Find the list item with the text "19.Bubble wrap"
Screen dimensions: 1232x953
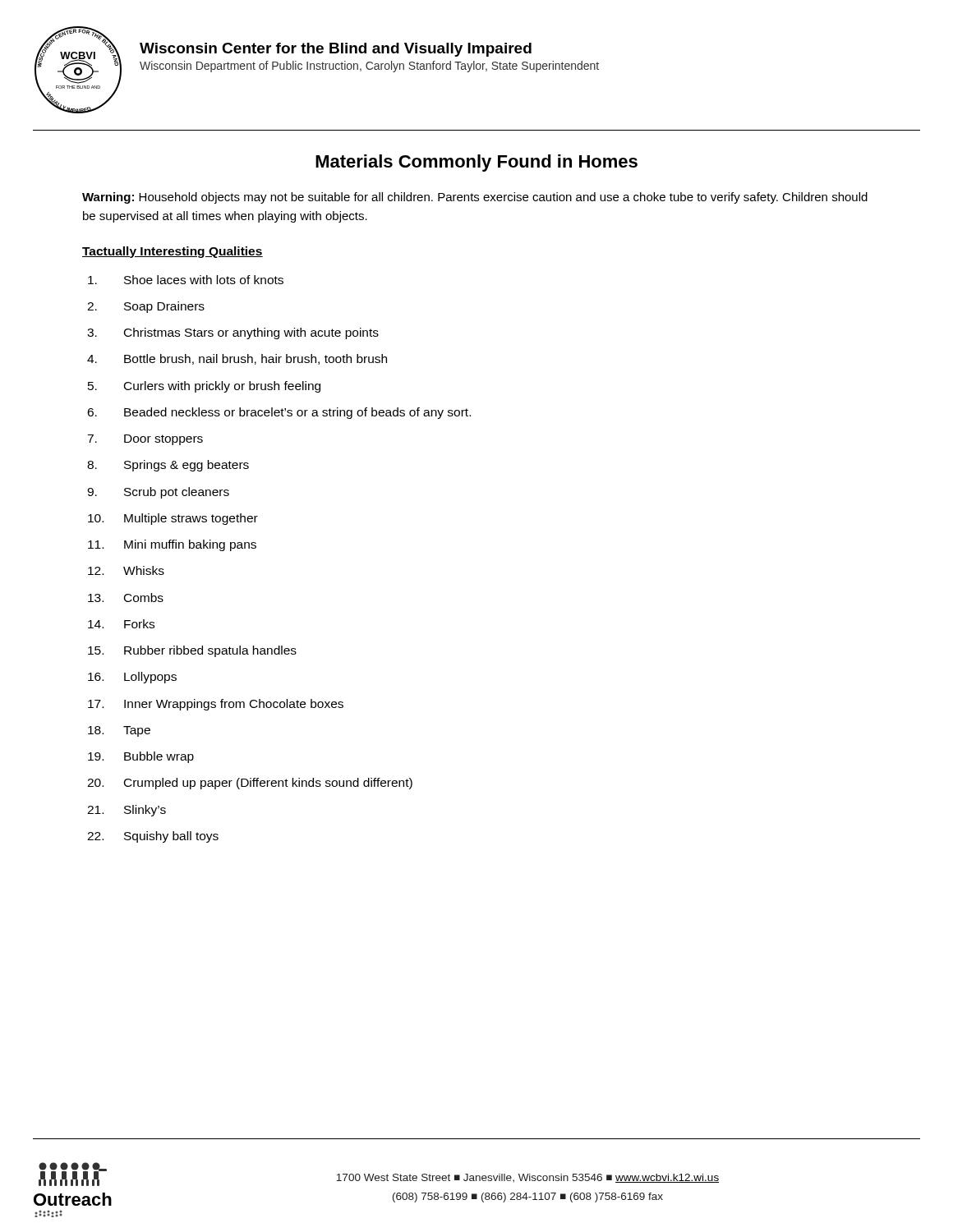click(x=138, y=756)
